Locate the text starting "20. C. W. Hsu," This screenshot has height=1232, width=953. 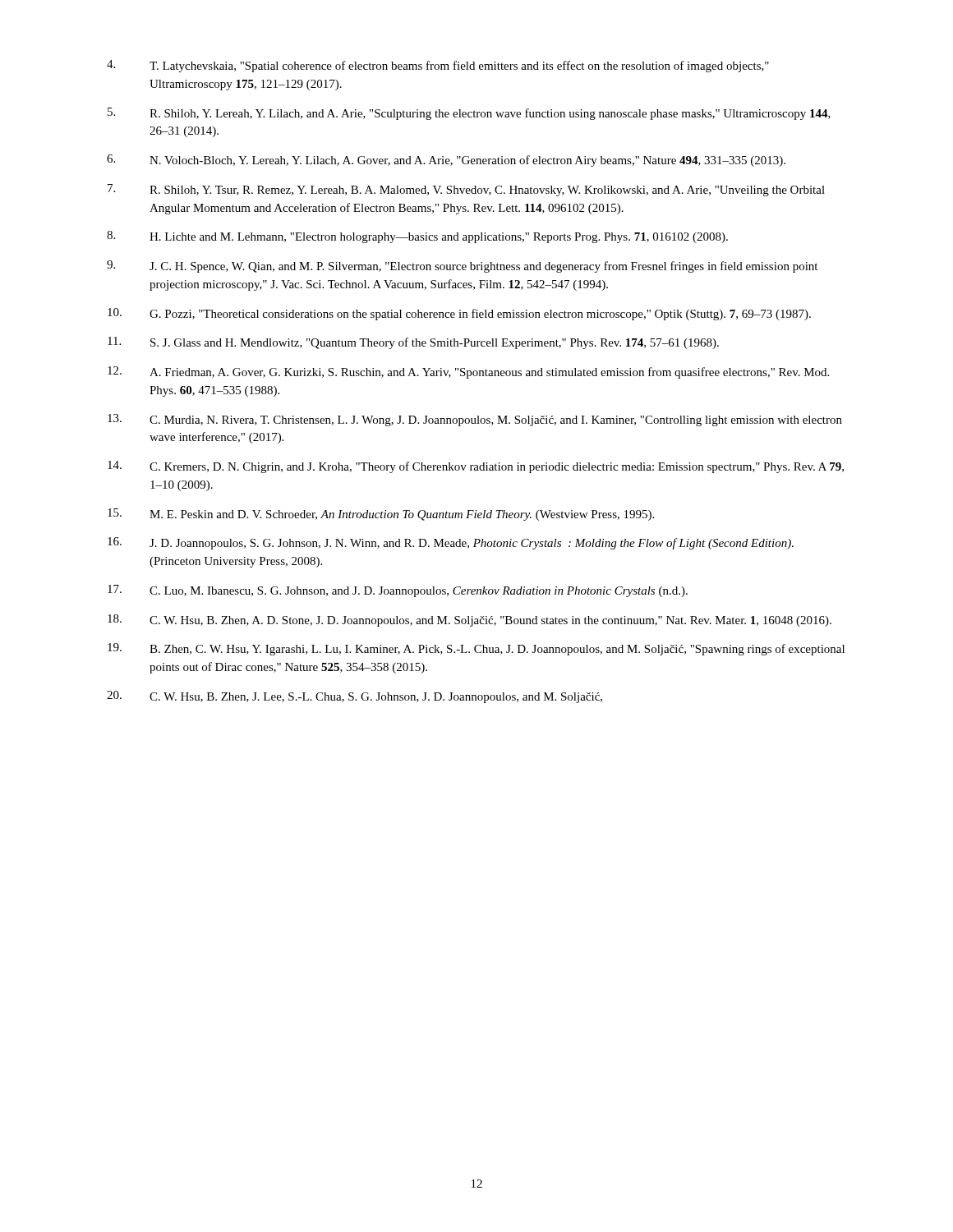[x=476, y=697]
